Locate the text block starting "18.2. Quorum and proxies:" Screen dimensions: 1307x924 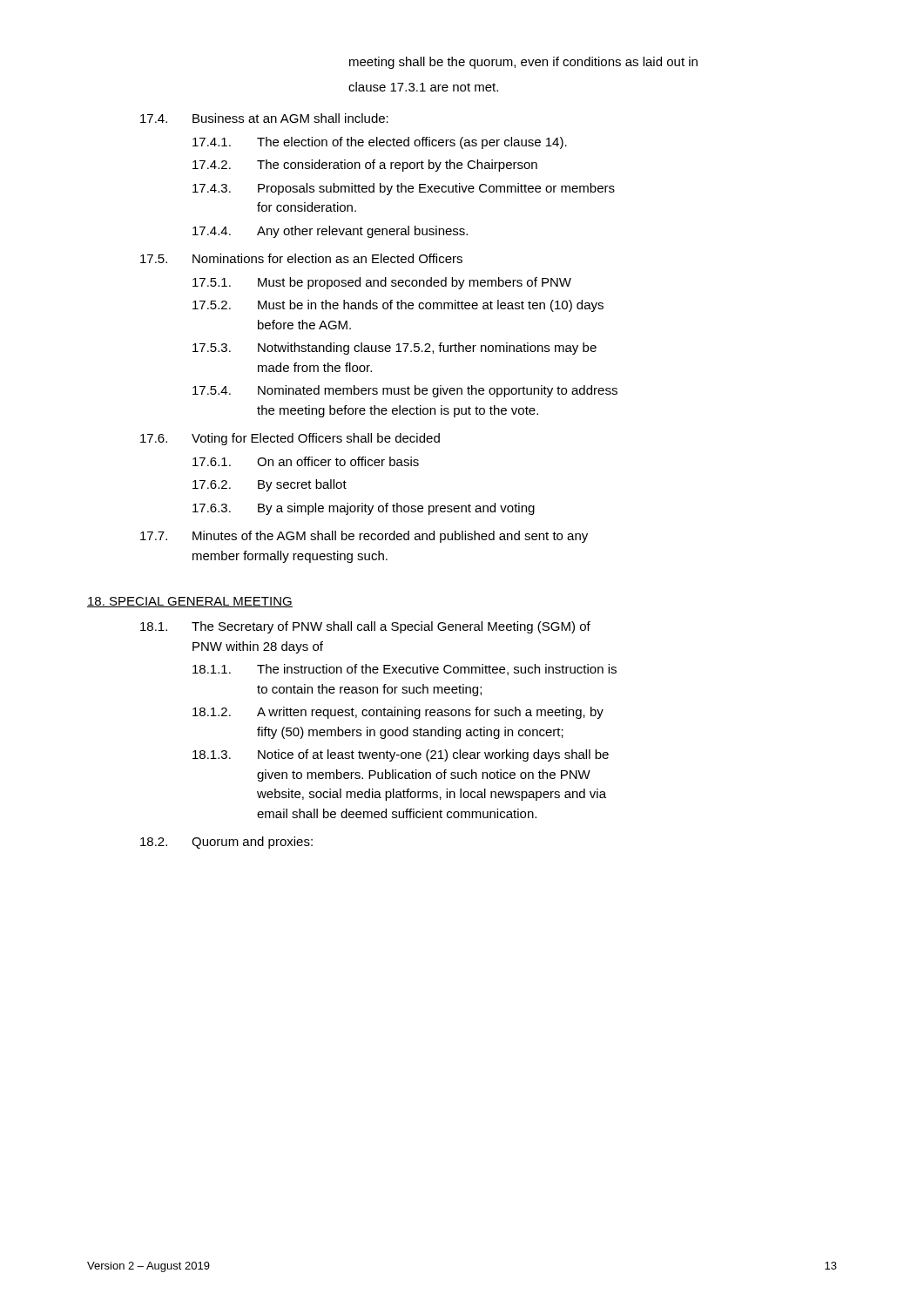226,843
